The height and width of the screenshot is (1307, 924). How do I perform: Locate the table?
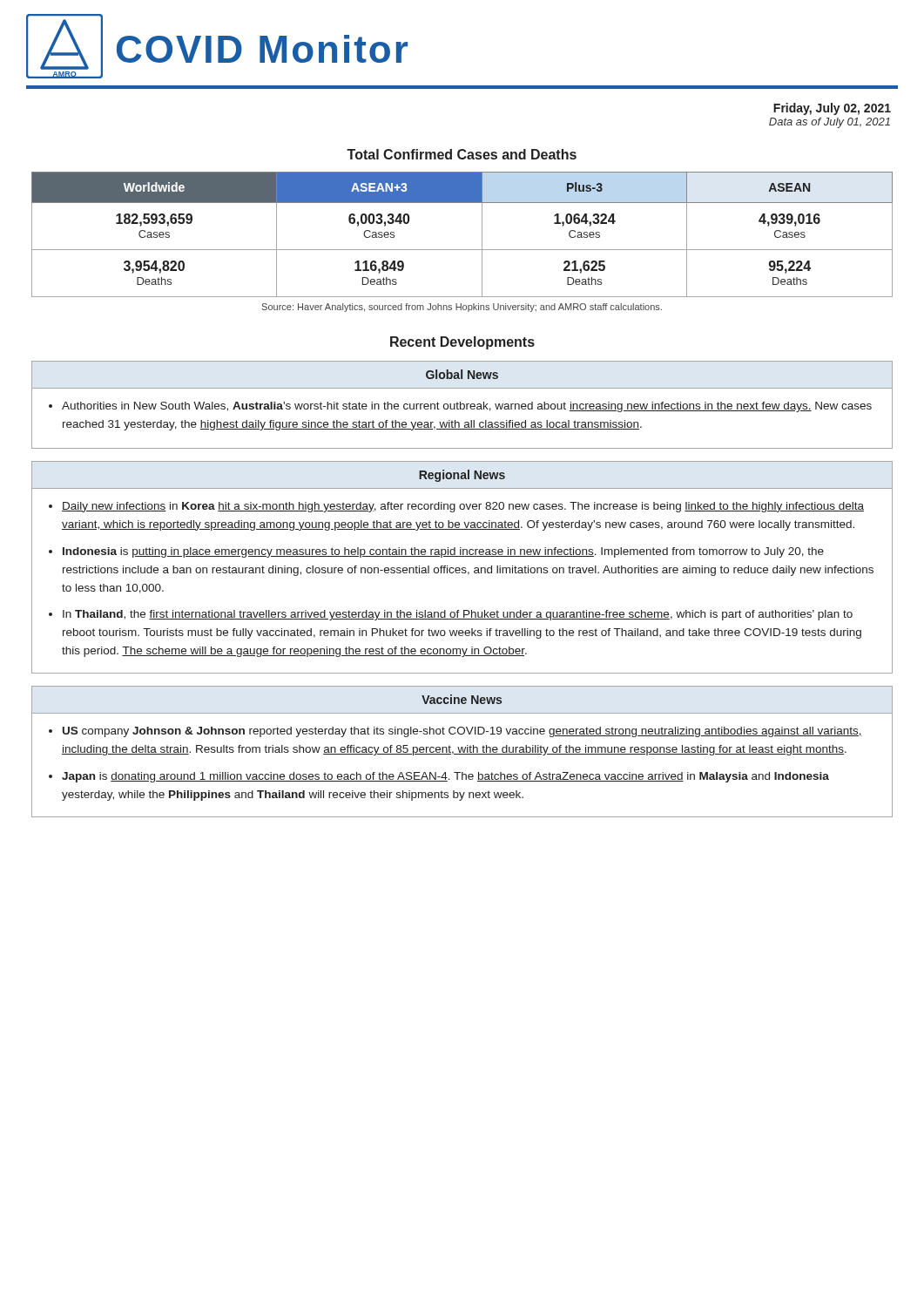[x=462, y=234]
